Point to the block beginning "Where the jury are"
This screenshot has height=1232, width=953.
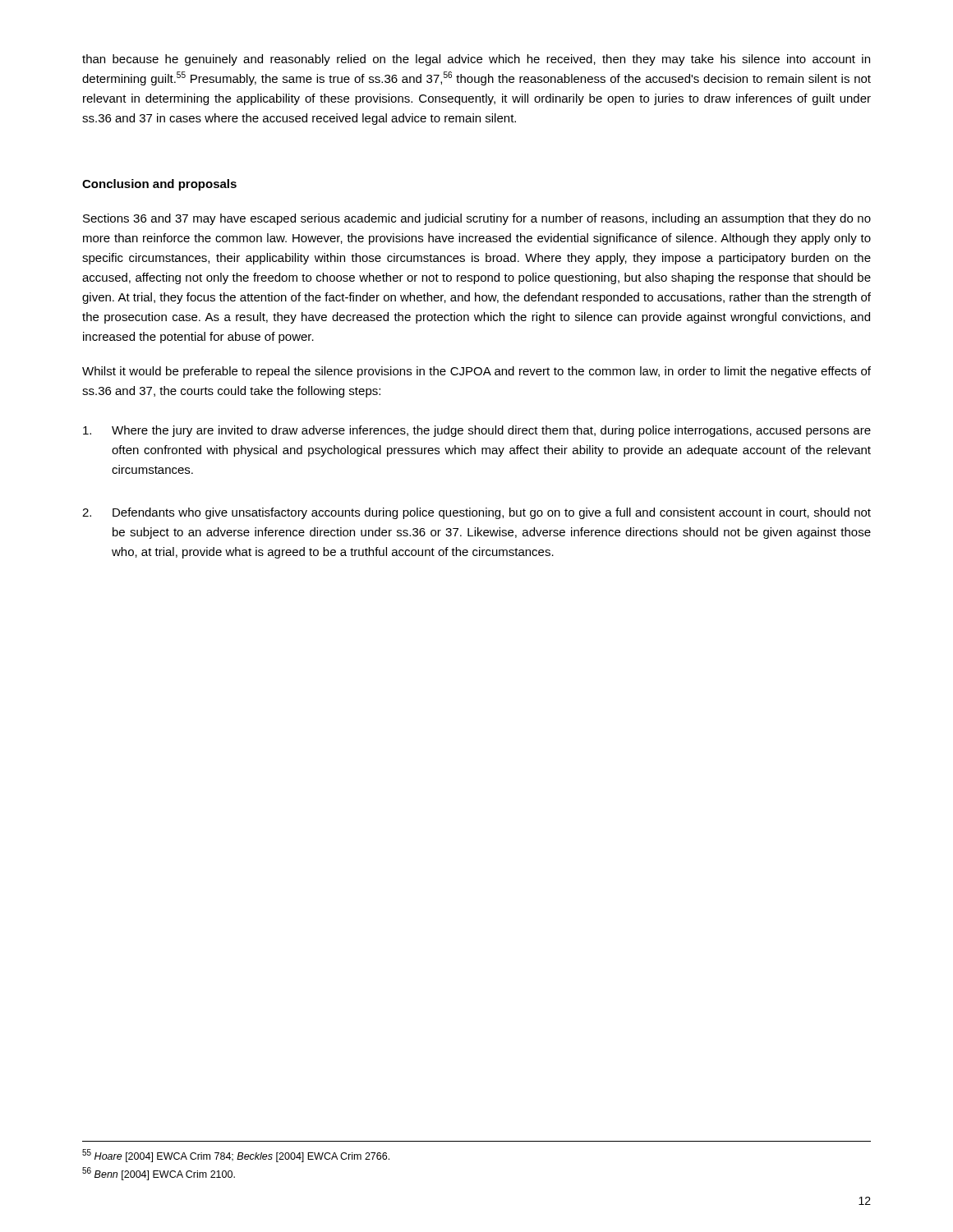(x=476, y=450)
